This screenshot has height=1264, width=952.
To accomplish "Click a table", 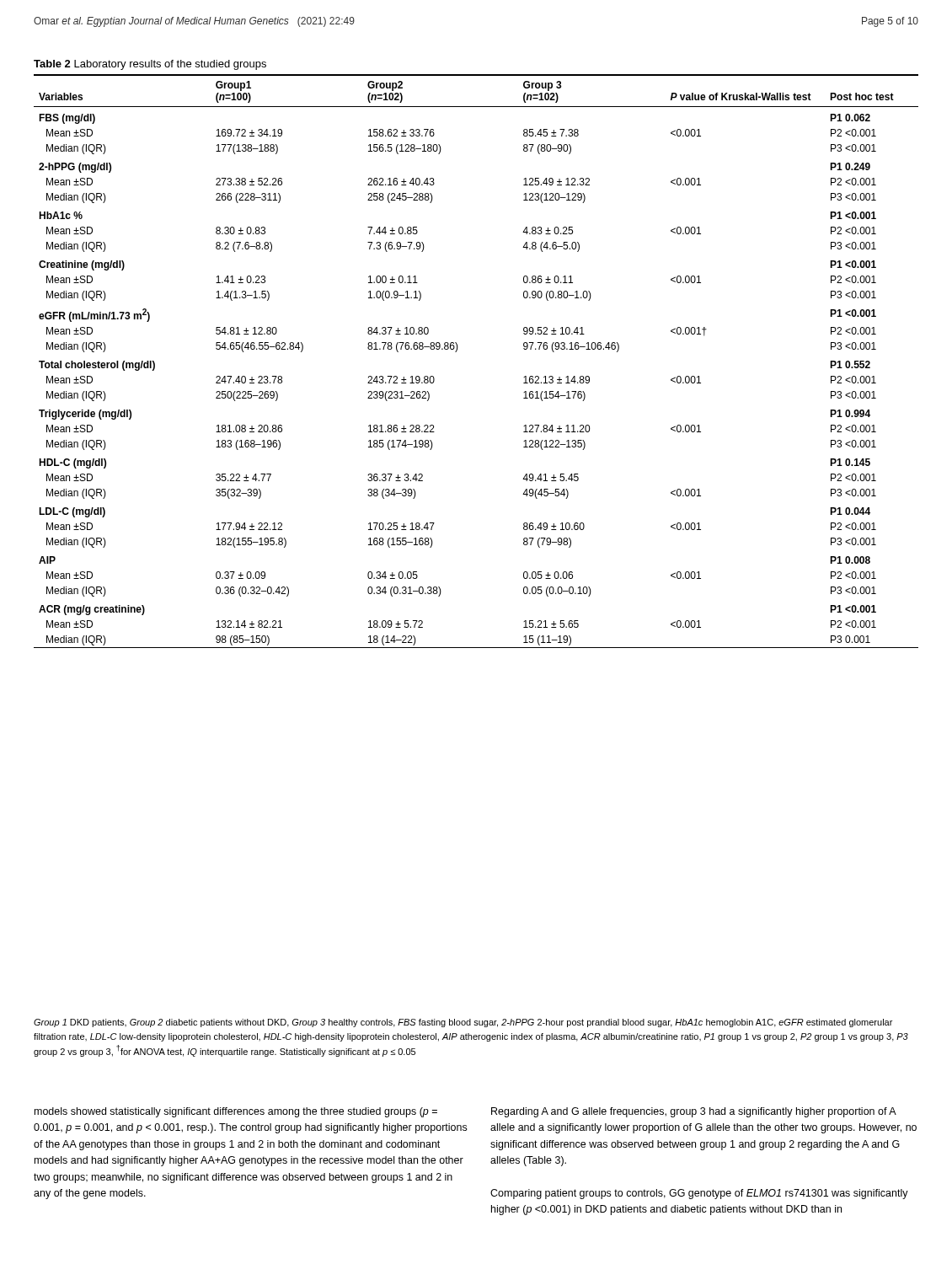I will coord(476,353).
